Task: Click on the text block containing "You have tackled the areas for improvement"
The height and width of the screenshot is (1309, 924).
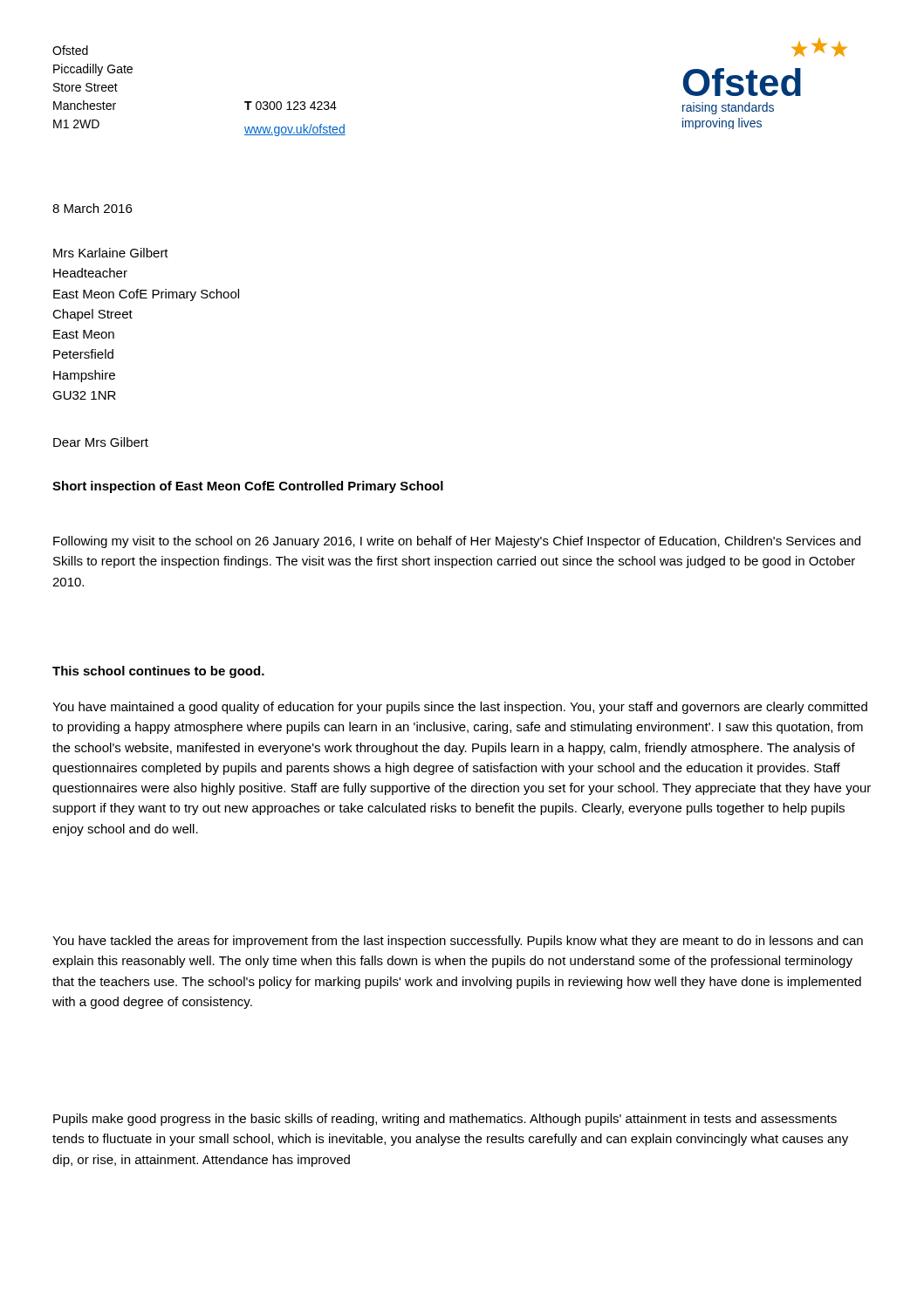Action: (x=458, y=971)
